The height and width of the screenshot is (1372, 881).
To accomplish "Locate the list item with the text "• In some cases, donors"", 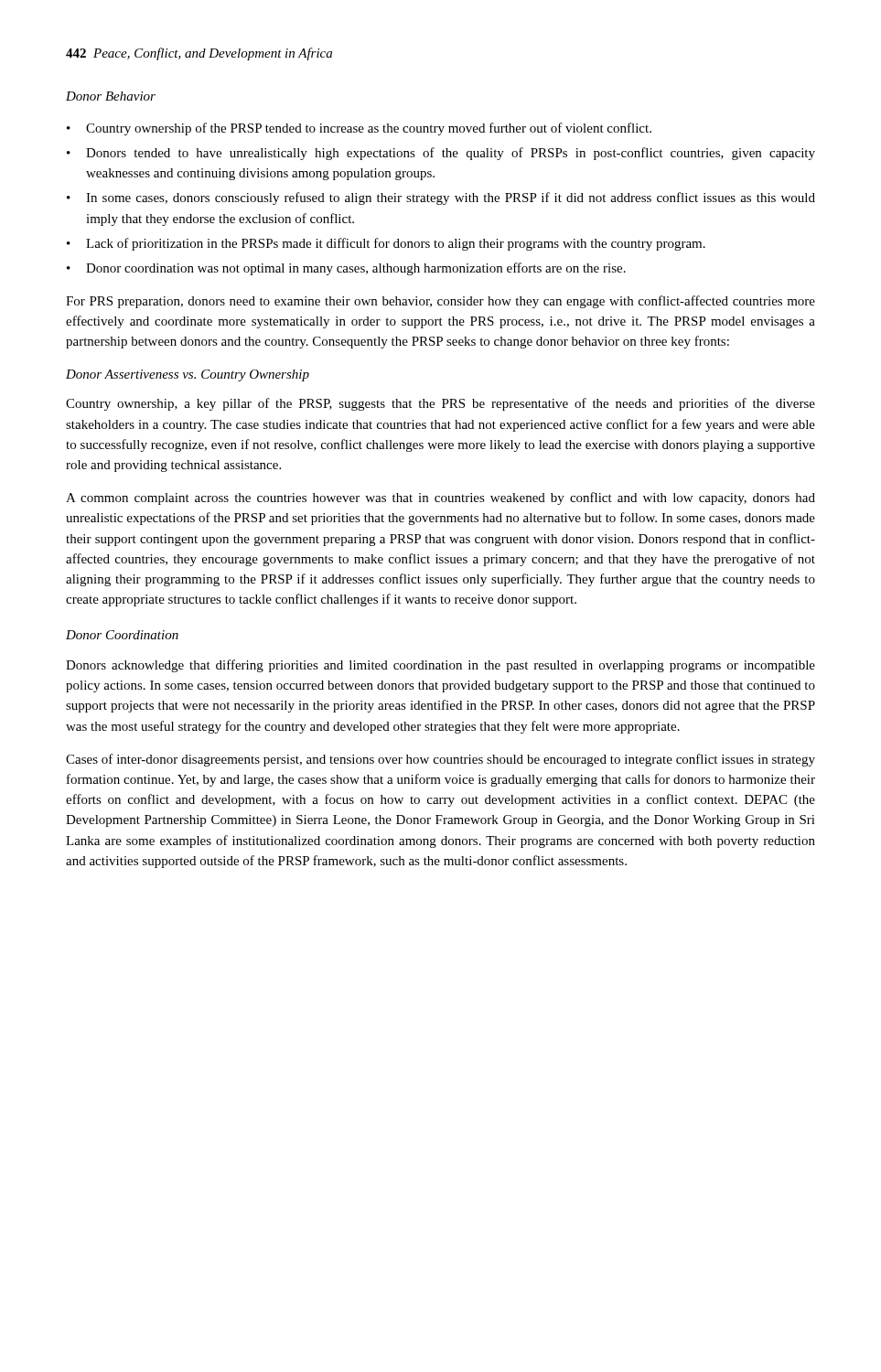I will pos(440,208).
